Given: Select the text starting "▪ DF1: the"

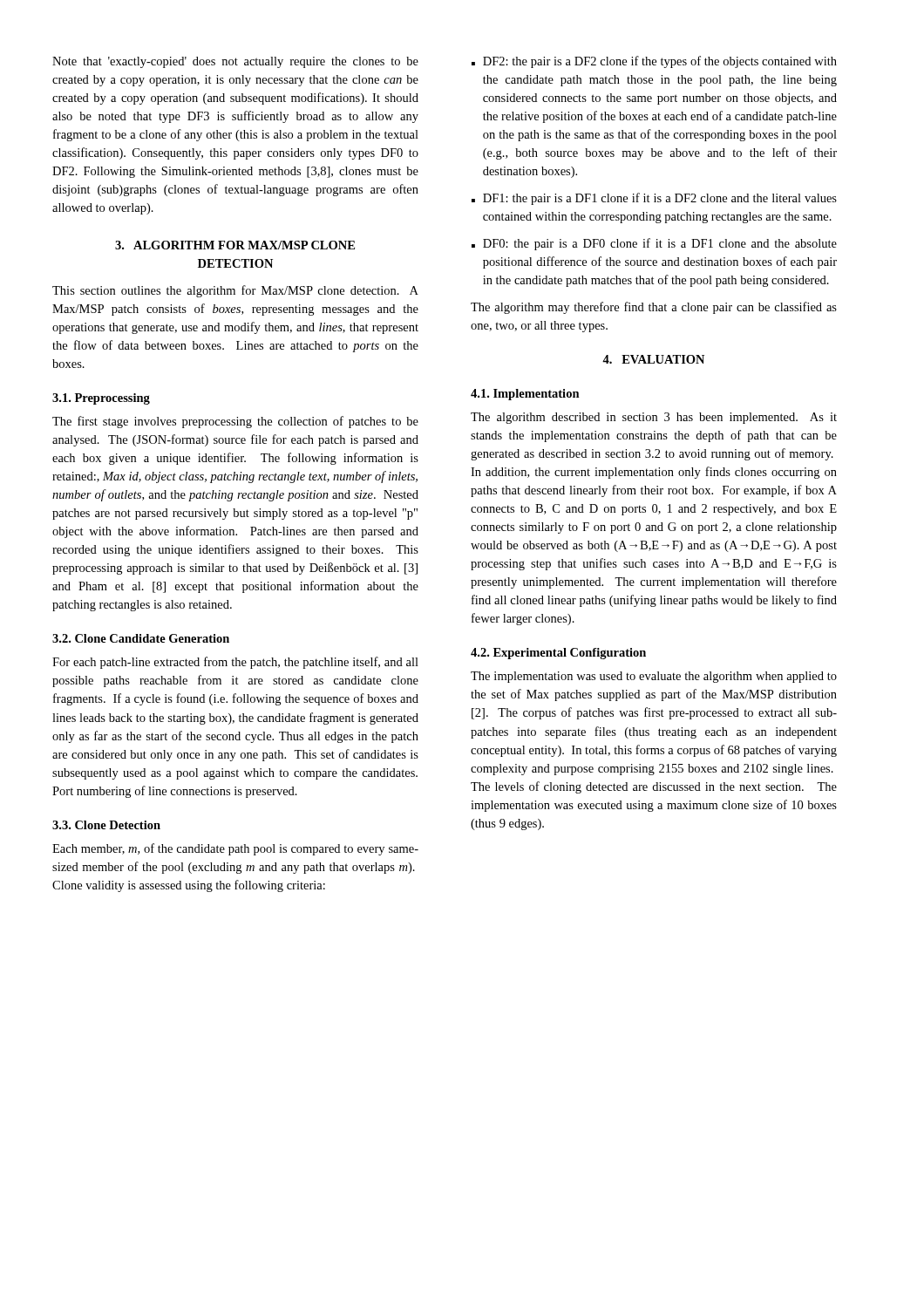Looking at the screenshot, I should [654, 208].
